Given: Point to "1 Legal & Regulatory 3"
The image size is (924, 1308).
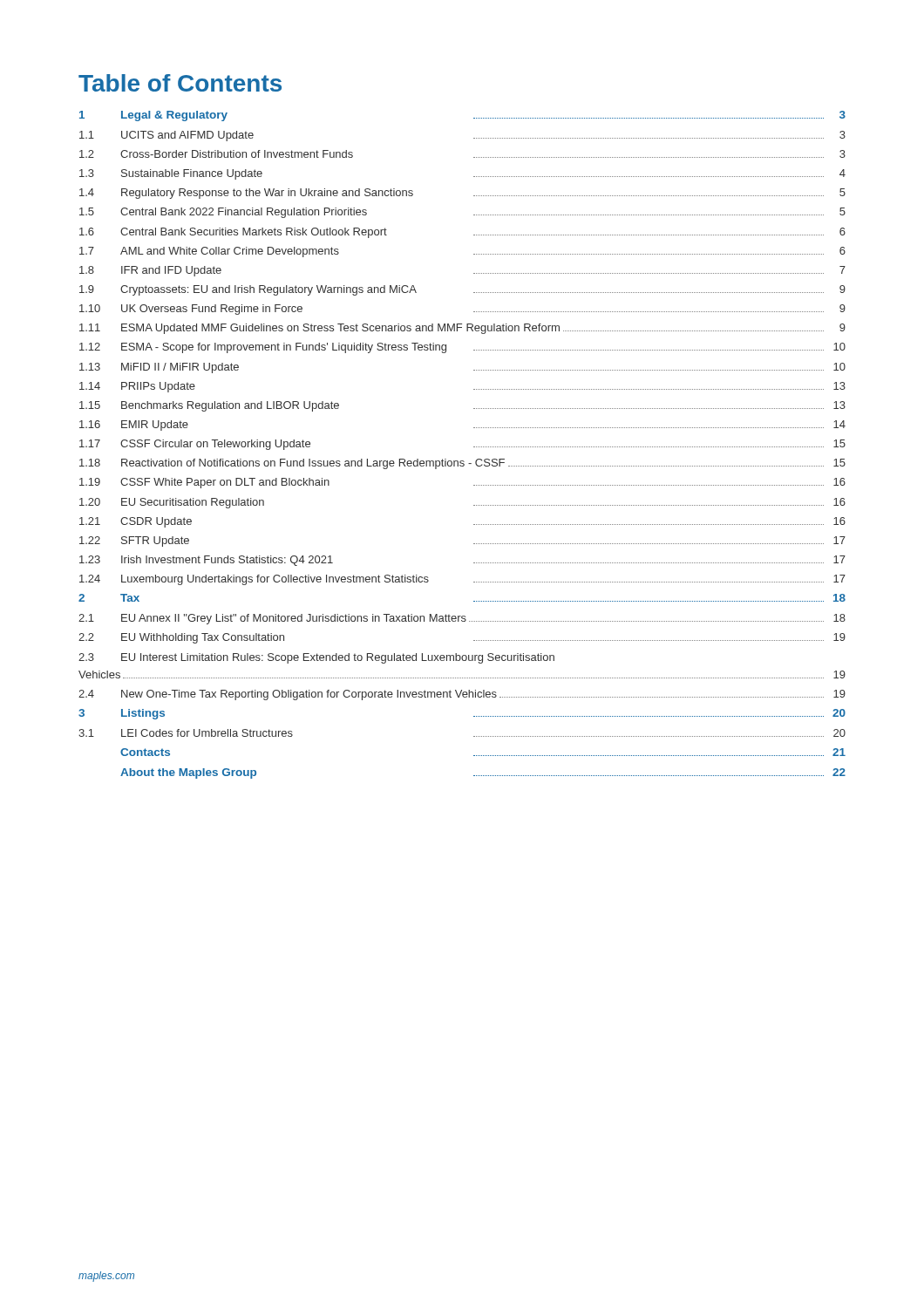Looking at the screenshot, I should (x=462, y=115).
